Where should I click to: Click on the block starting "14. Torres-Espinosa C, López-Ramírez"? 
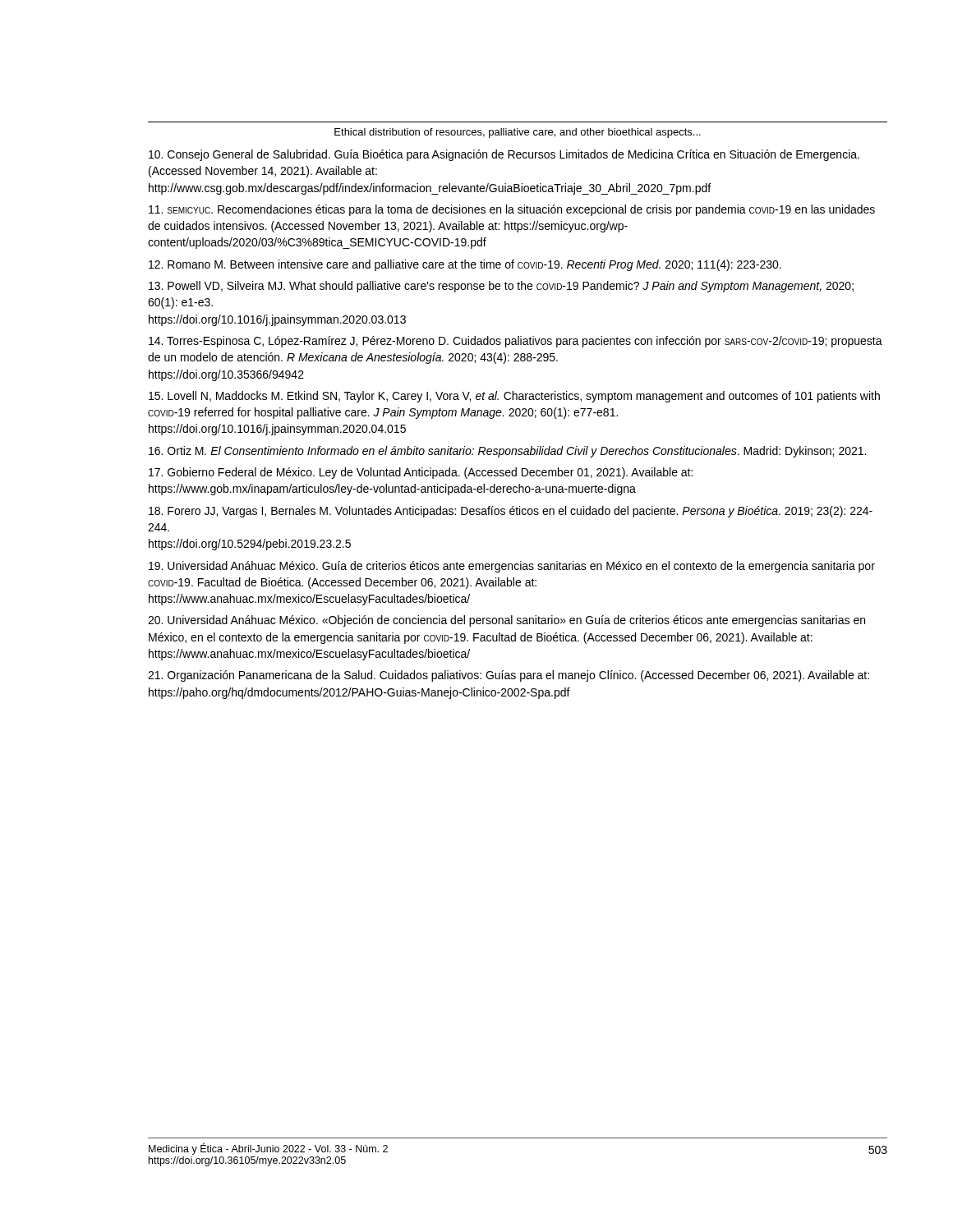(515, 357)
